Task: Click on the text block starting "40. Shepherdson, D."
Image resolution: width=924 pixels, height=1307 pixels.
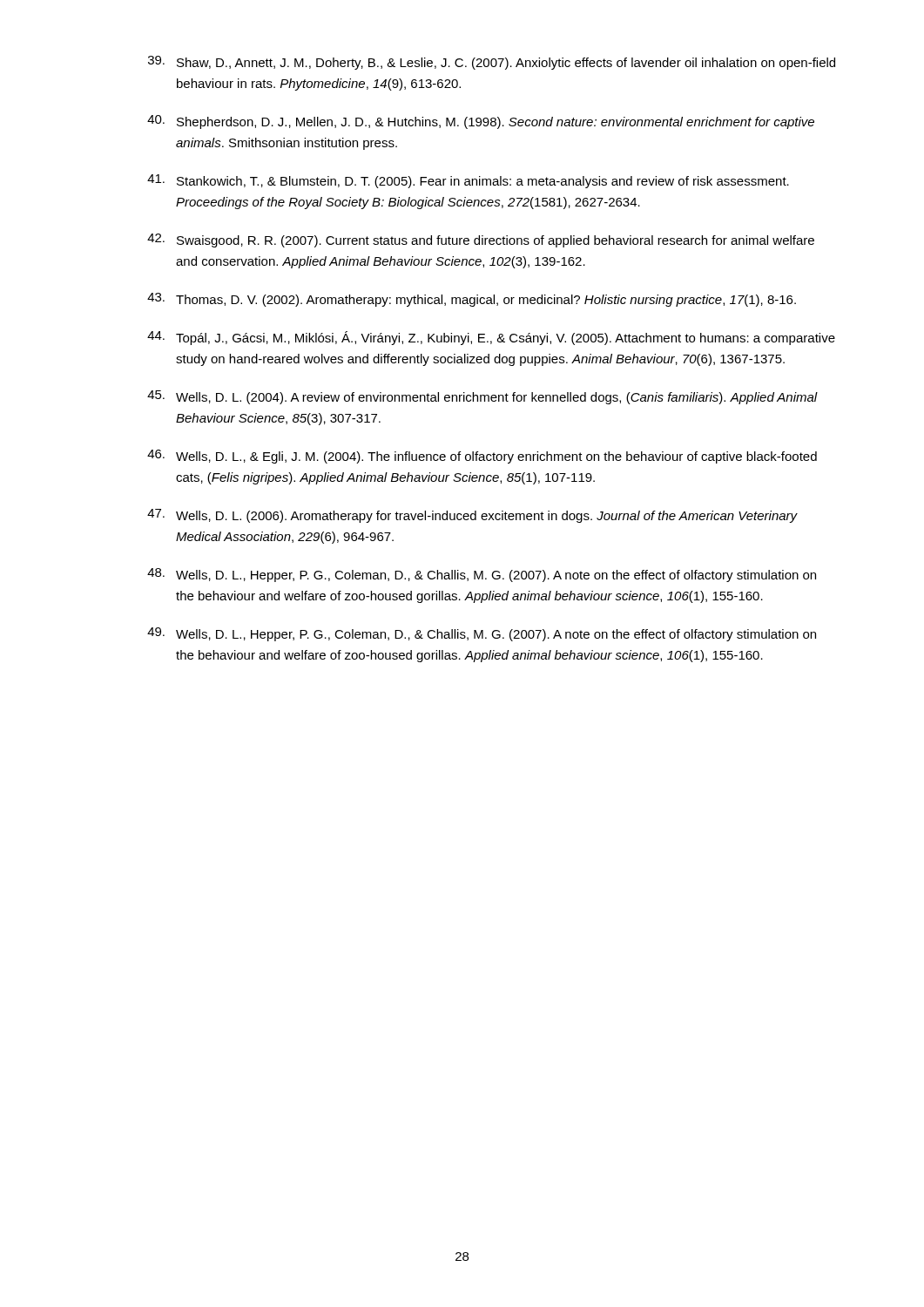Action: 479,132
